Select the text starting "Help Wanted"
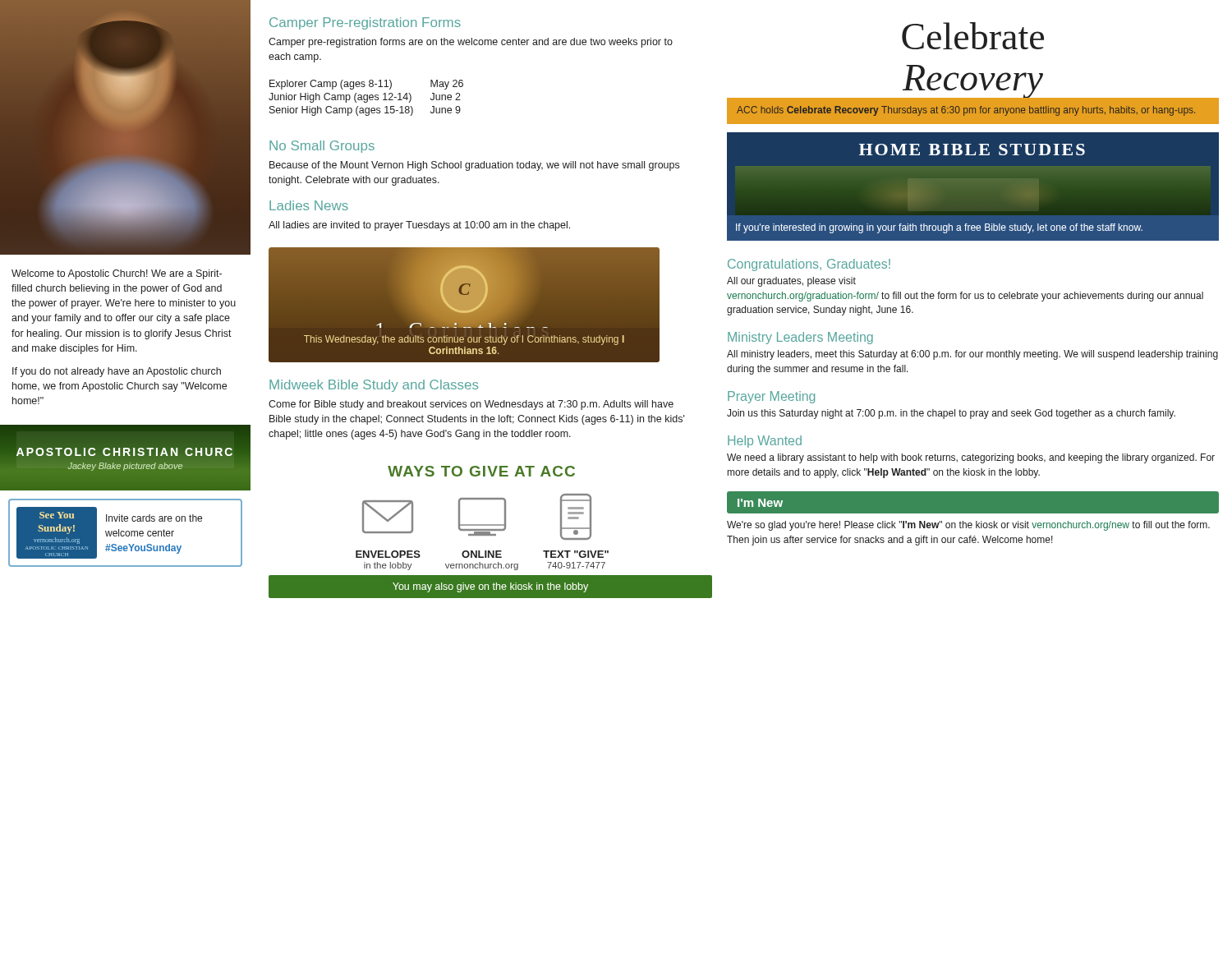Screen dimensions: 953x1232 [x=765, y=441]
